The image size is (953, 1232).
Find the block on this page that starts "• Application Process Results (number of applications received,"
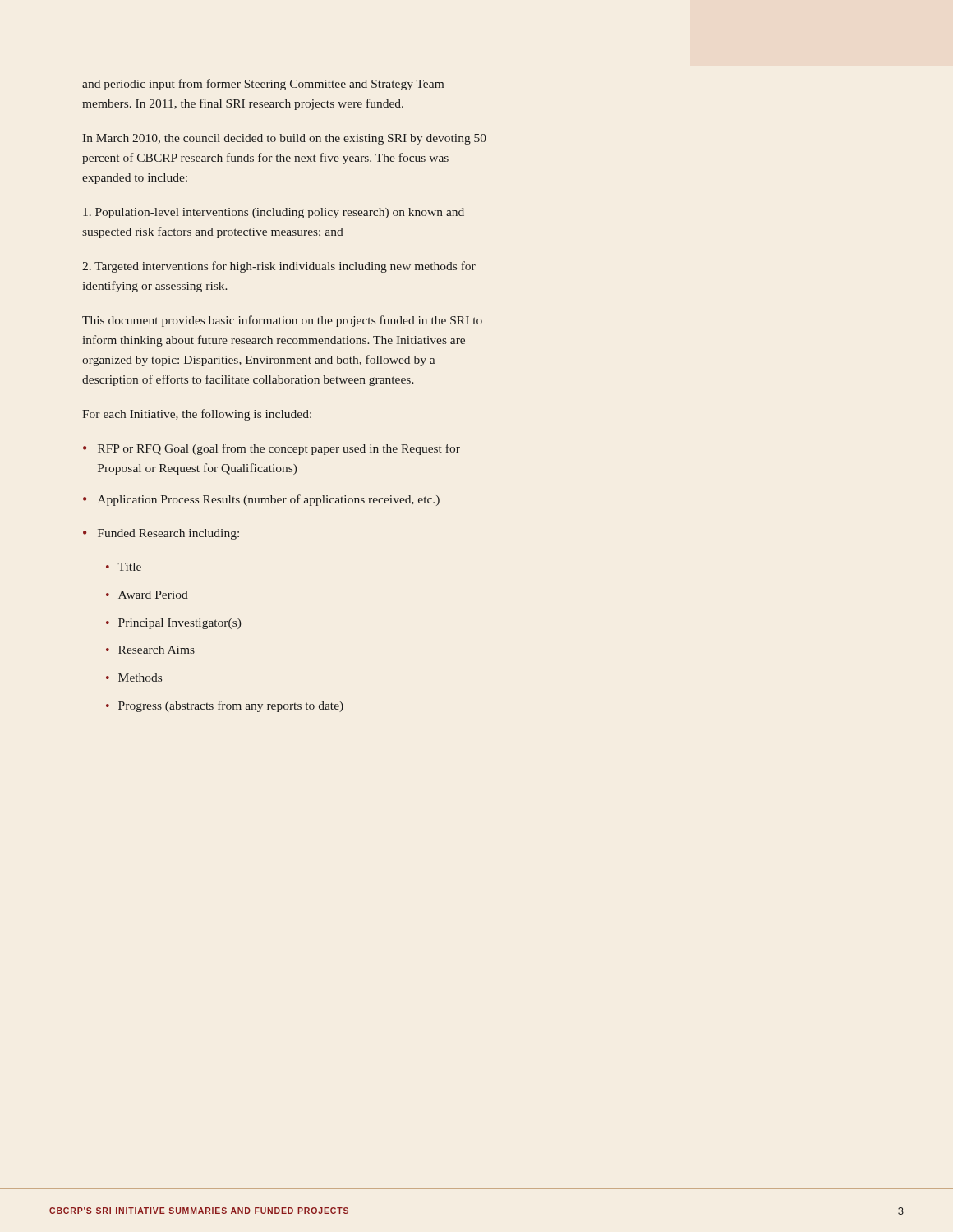pyautogui.click(x=261, y=501)
